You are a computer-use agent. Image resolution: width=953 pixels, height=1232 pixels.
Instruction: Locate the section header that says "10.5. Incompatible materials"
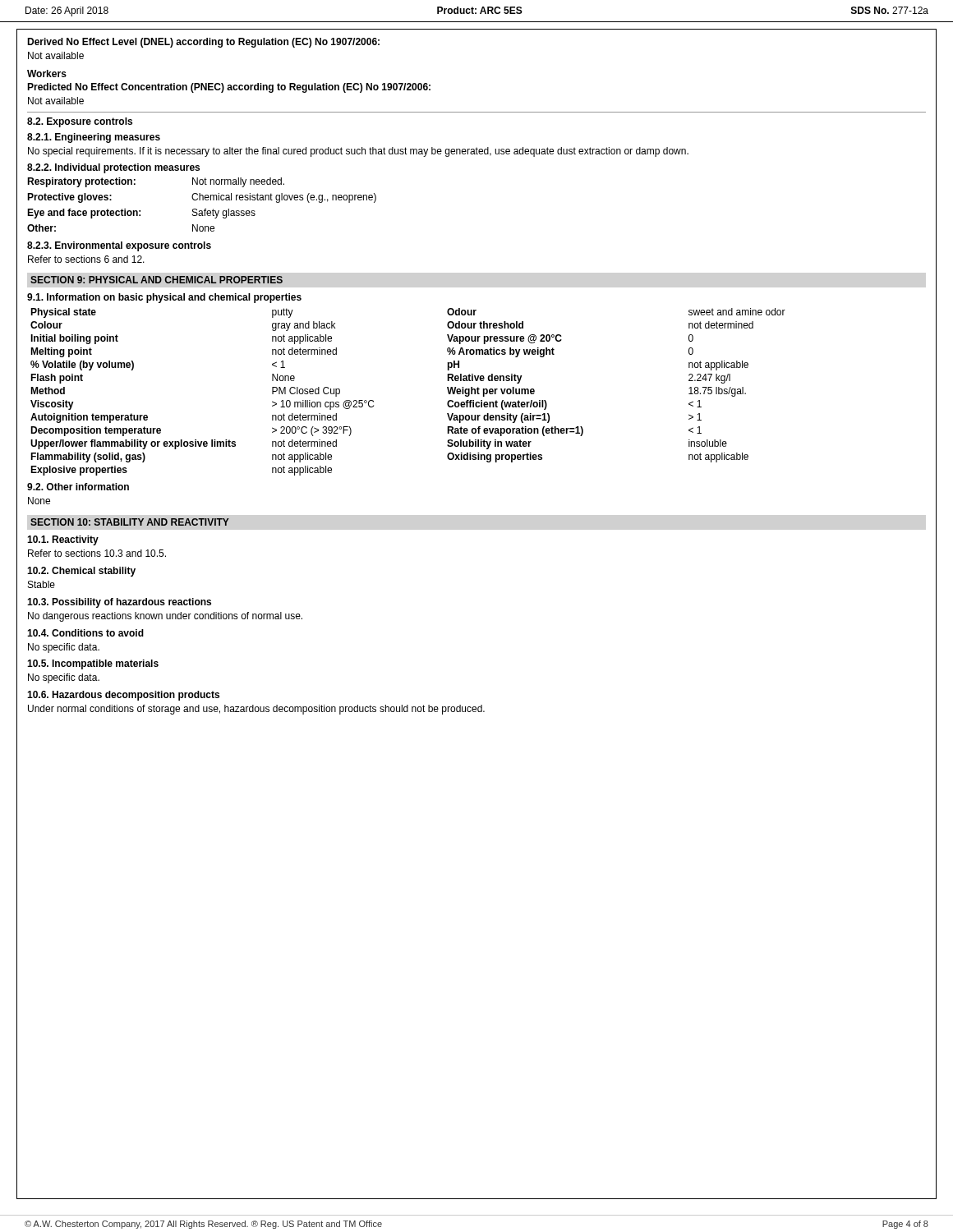pos(93,664)
